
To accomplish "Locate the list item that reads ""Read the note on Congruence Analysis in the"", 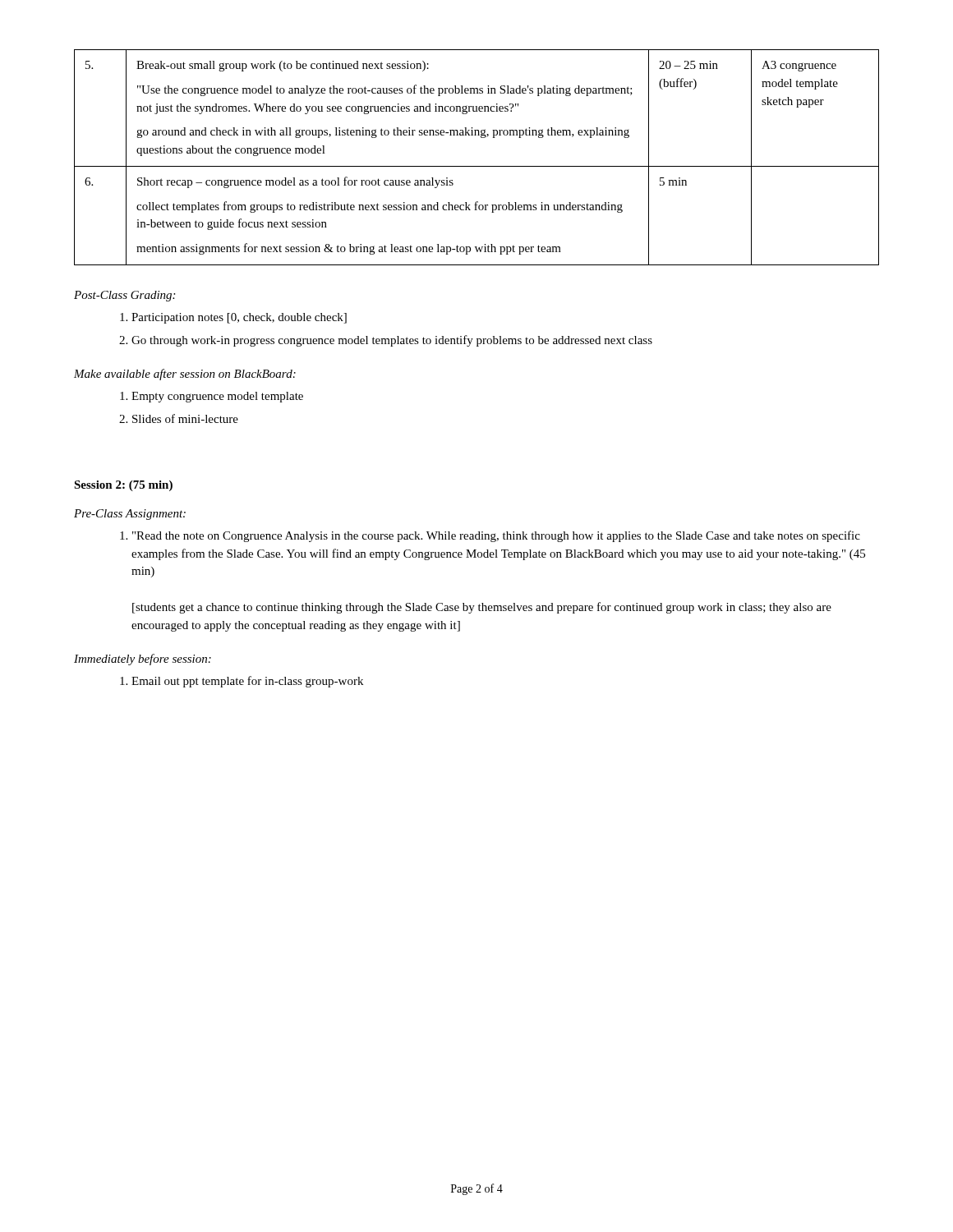I will (490, 536).
